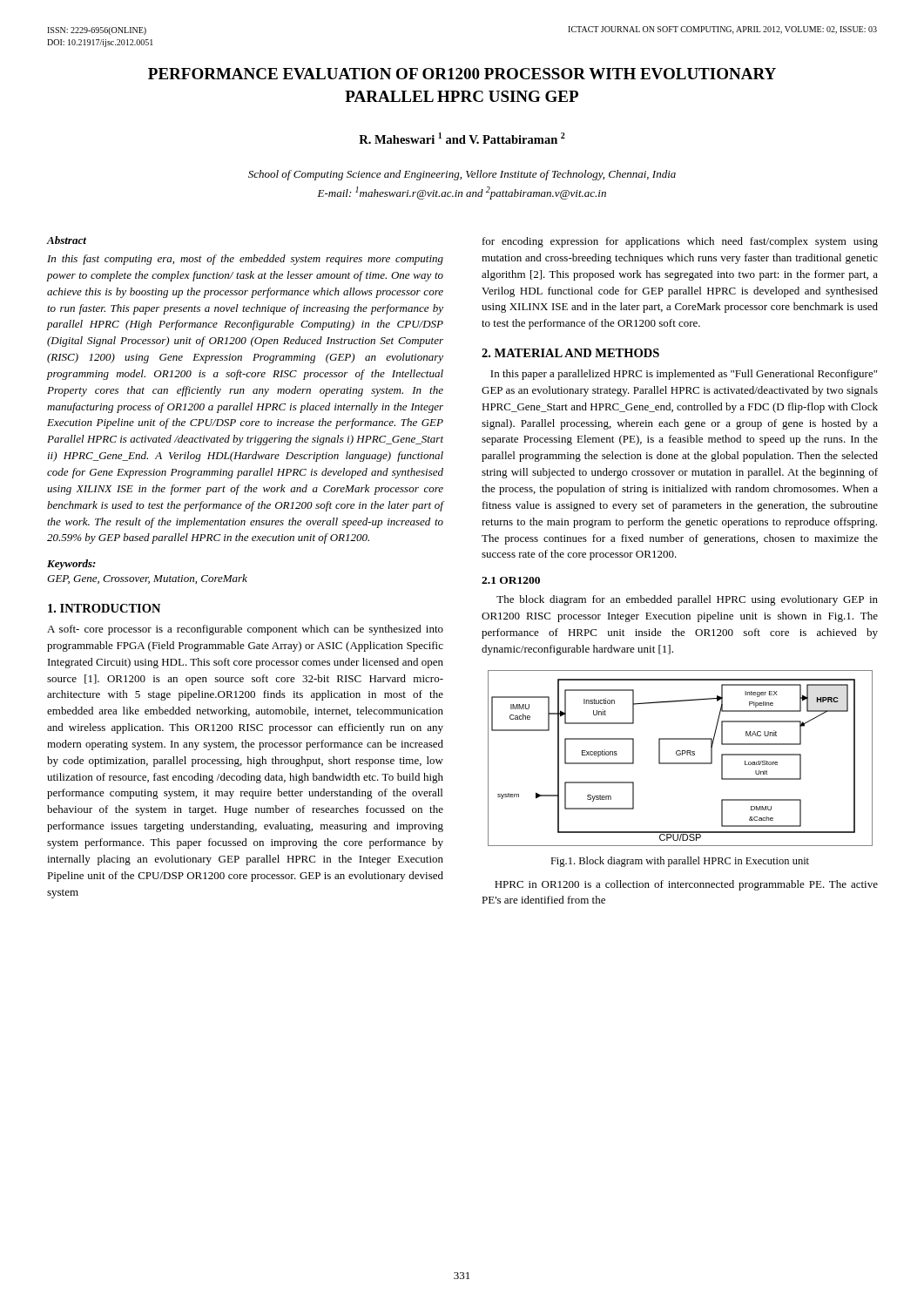The width and height of the screenshot is (924, 1307).
Task: Locate the text block that reads "In this paper a"
Action: 680,464
